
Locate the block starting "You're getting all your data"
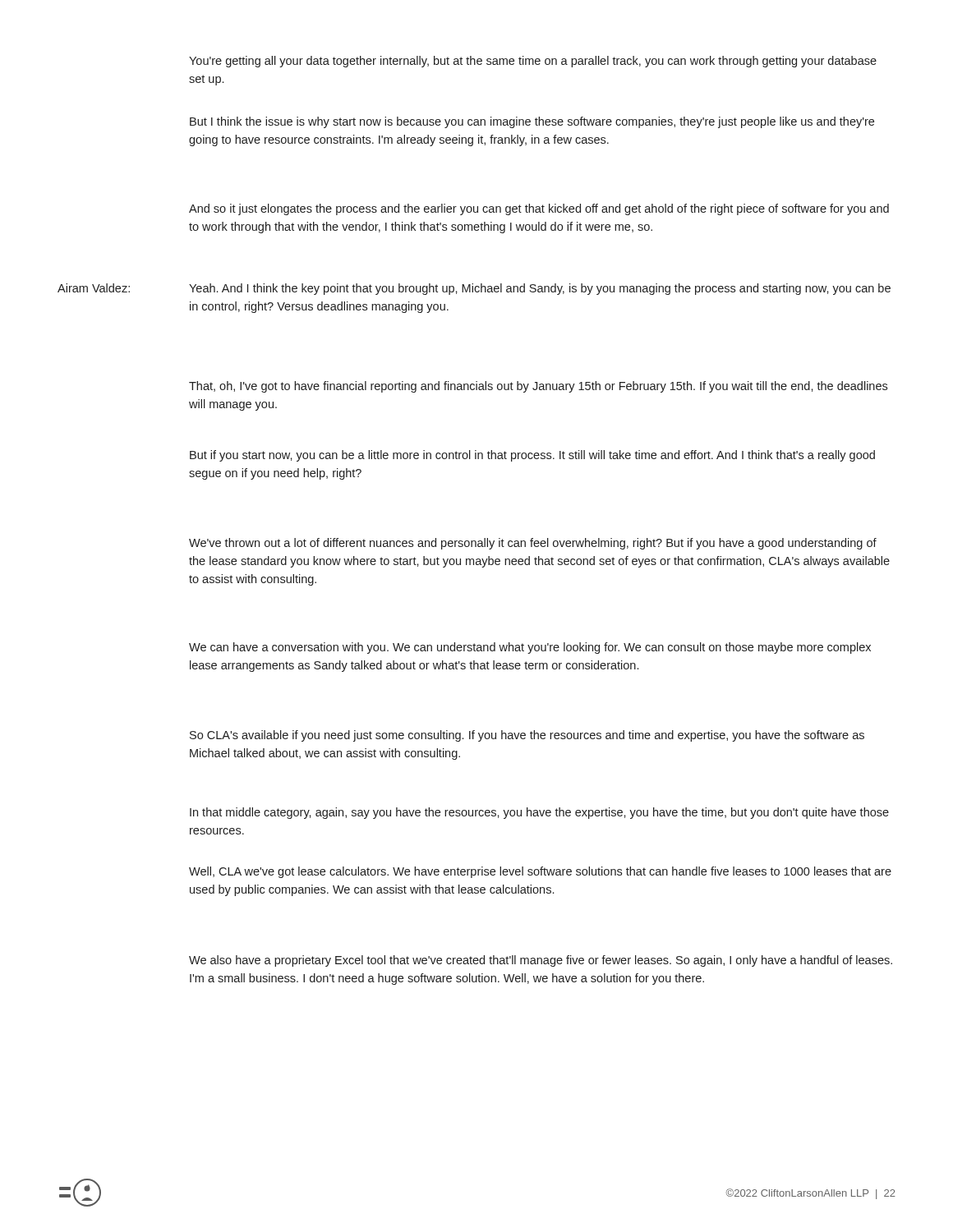542,70
